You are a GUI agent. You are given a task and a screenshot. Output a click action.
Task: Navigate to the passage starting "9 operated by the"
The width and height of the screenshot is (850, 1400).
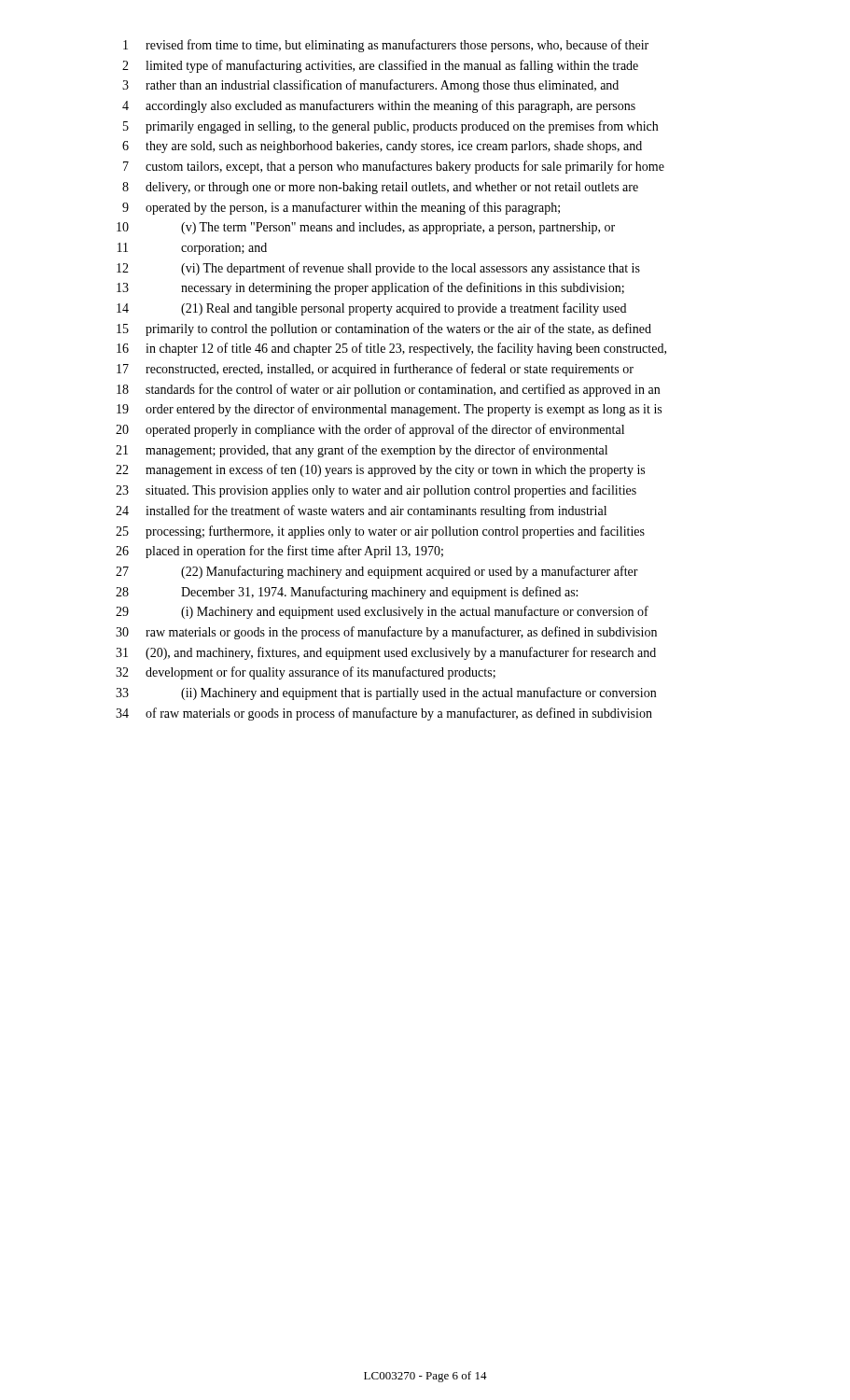(x=441, y=208)
